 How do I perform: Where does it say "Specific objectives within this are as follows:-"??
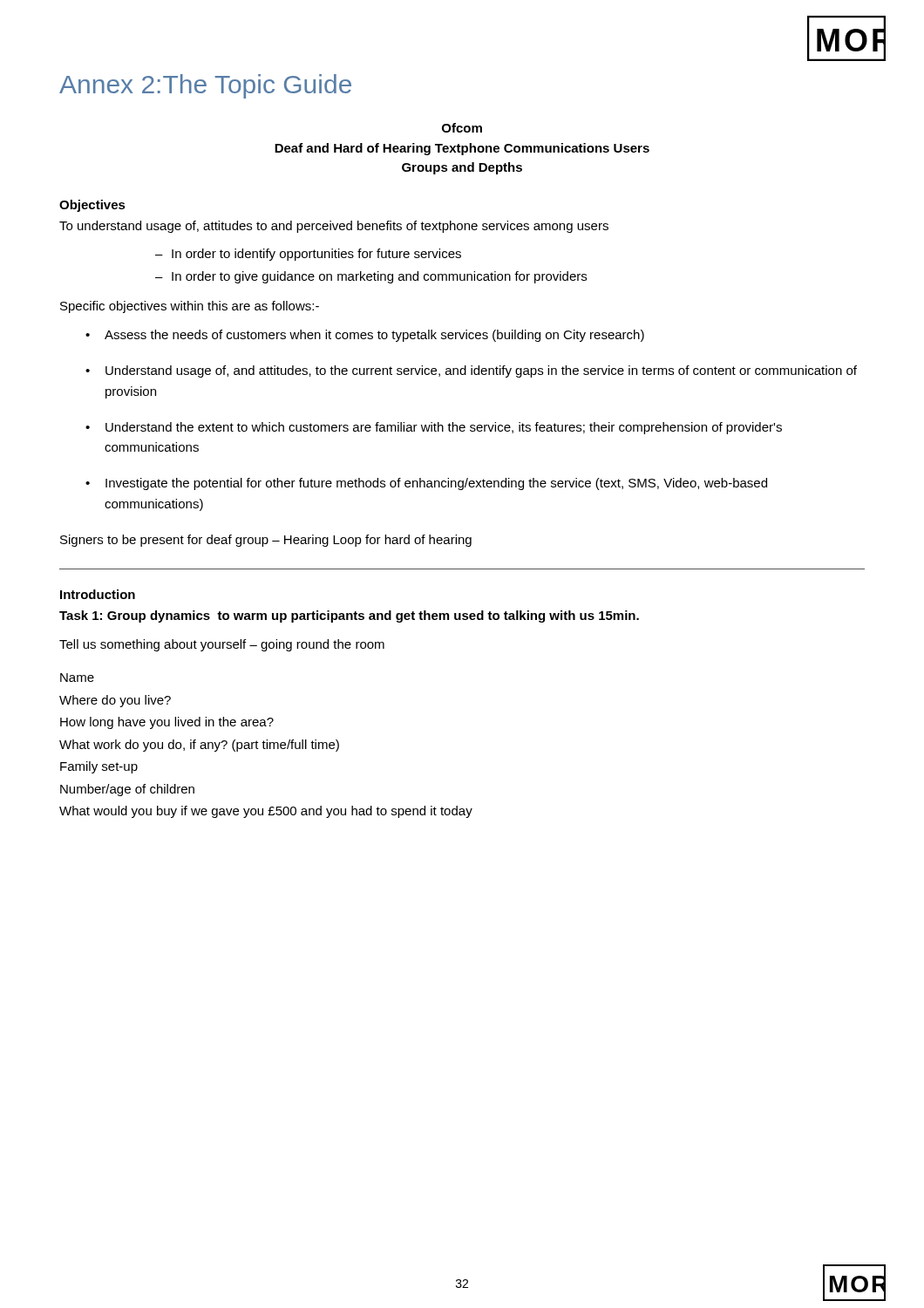tap(190, 307)
